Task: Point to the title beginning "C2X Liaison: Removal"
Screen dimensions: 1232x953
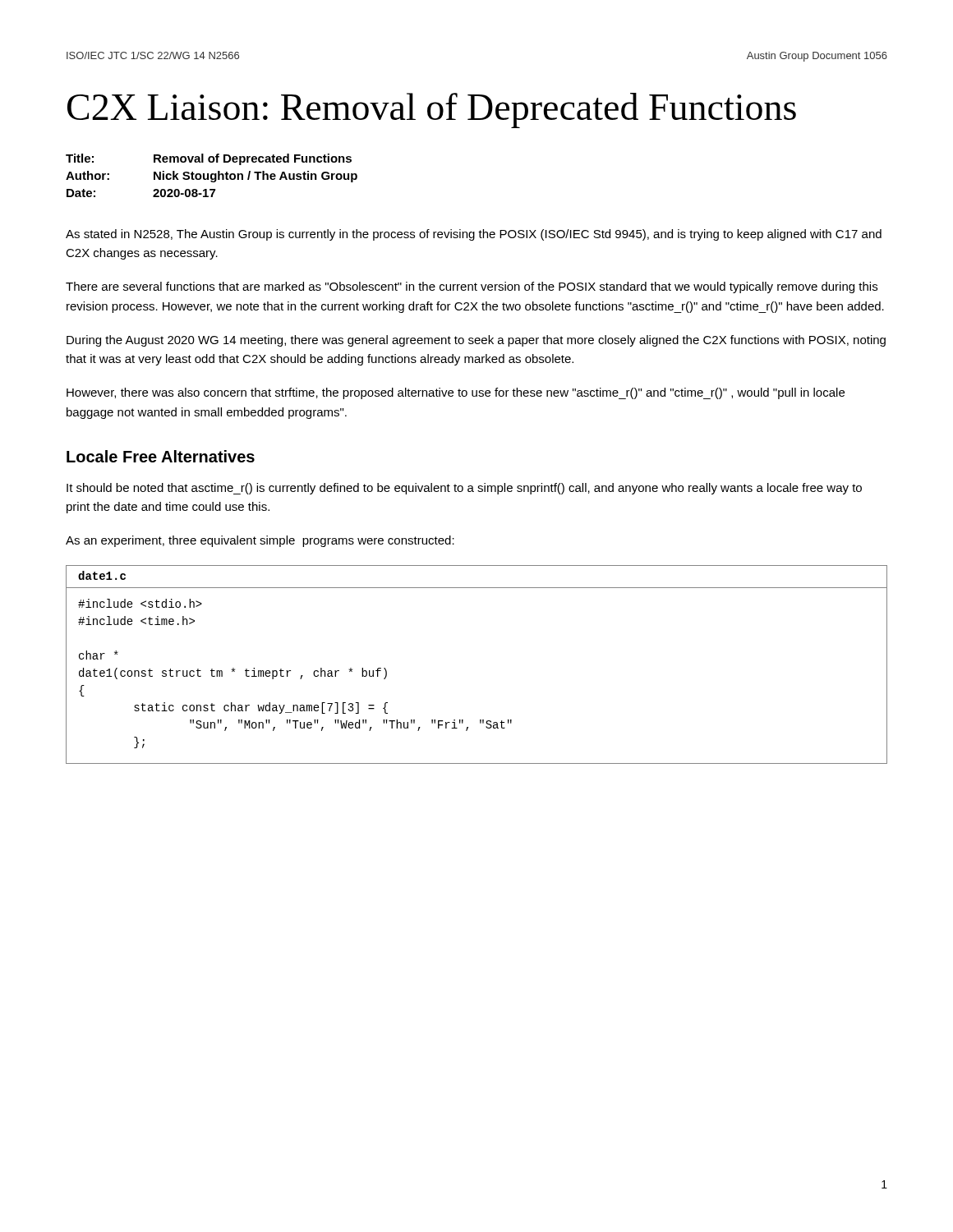Action: click(476, 108)
